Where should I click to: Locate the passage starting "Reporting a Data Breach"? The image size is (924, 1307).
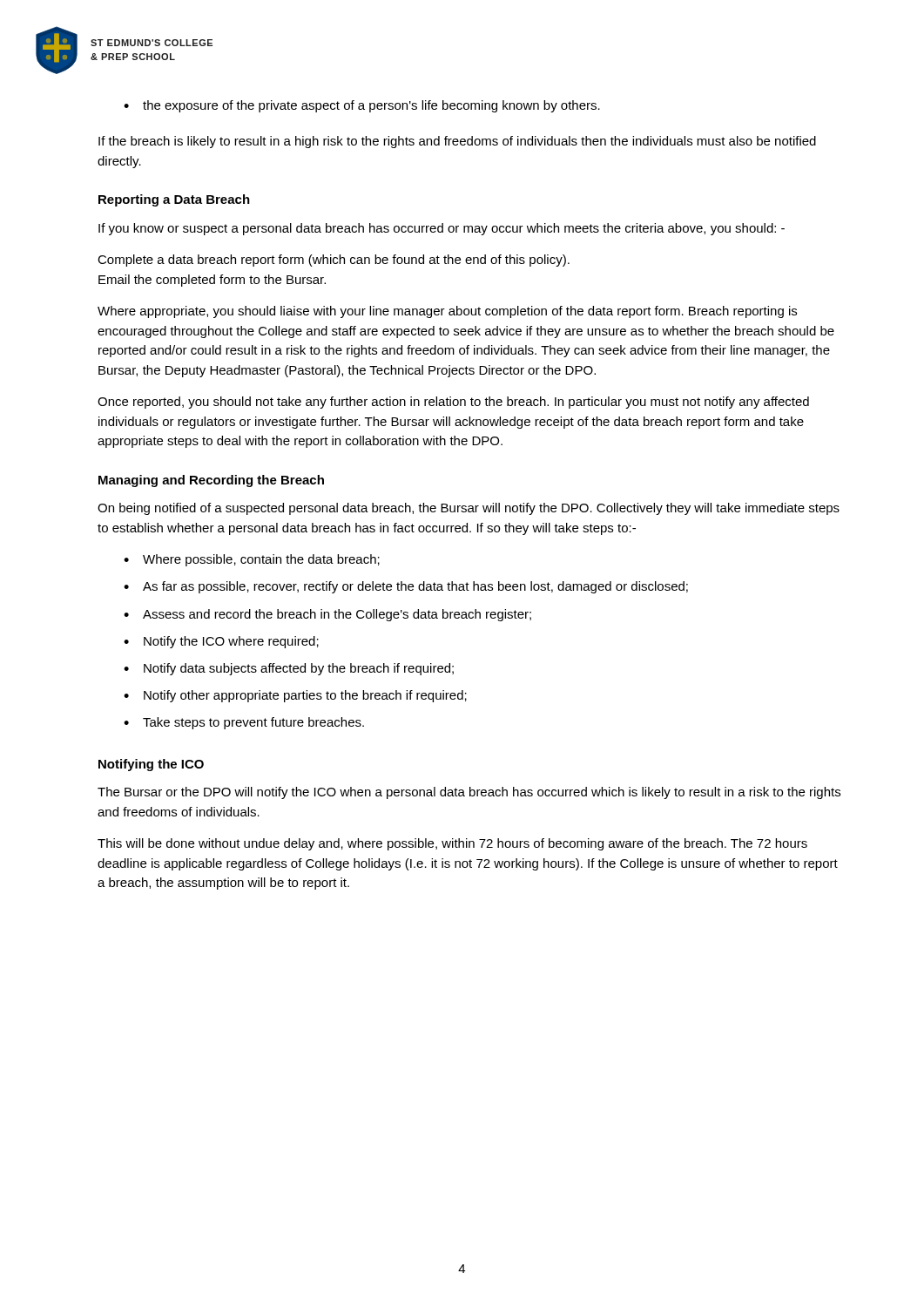174,199
